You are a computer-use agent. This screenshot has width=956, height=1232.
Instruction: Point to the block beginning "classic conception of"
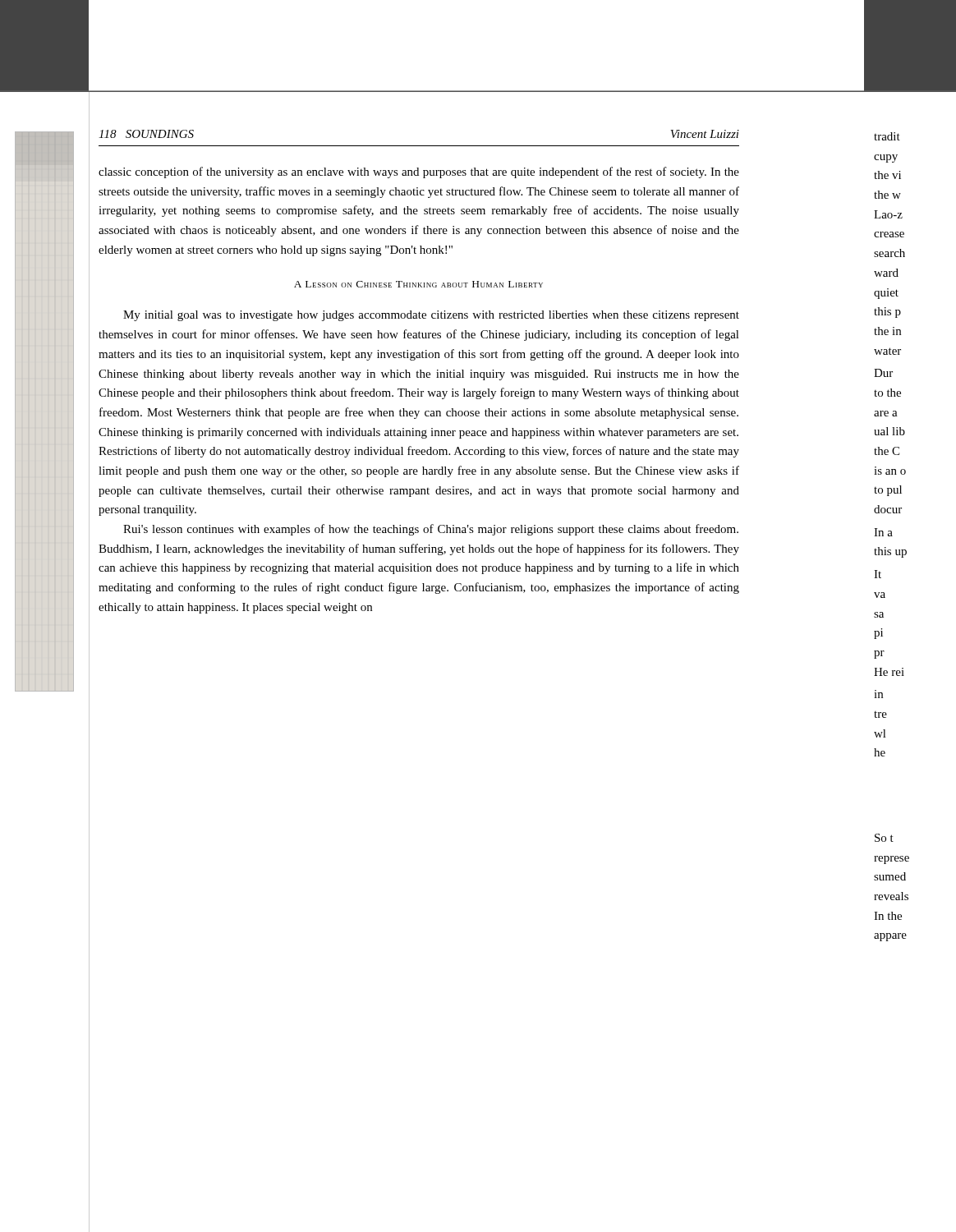click(419, 211)
